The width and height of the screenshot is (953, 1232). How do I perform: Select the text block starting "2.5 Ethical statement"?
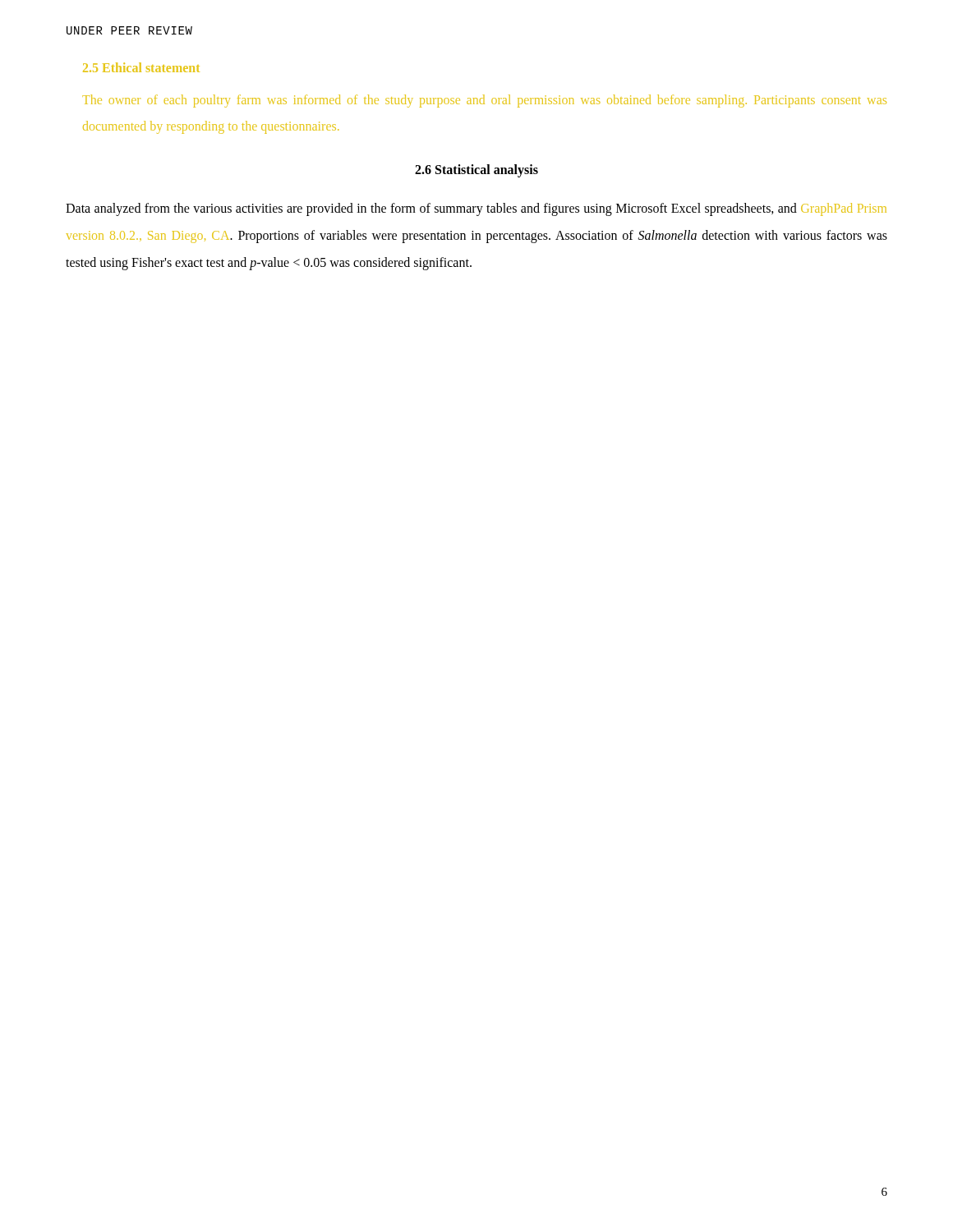pyautogui.click(x=141, y=68)
